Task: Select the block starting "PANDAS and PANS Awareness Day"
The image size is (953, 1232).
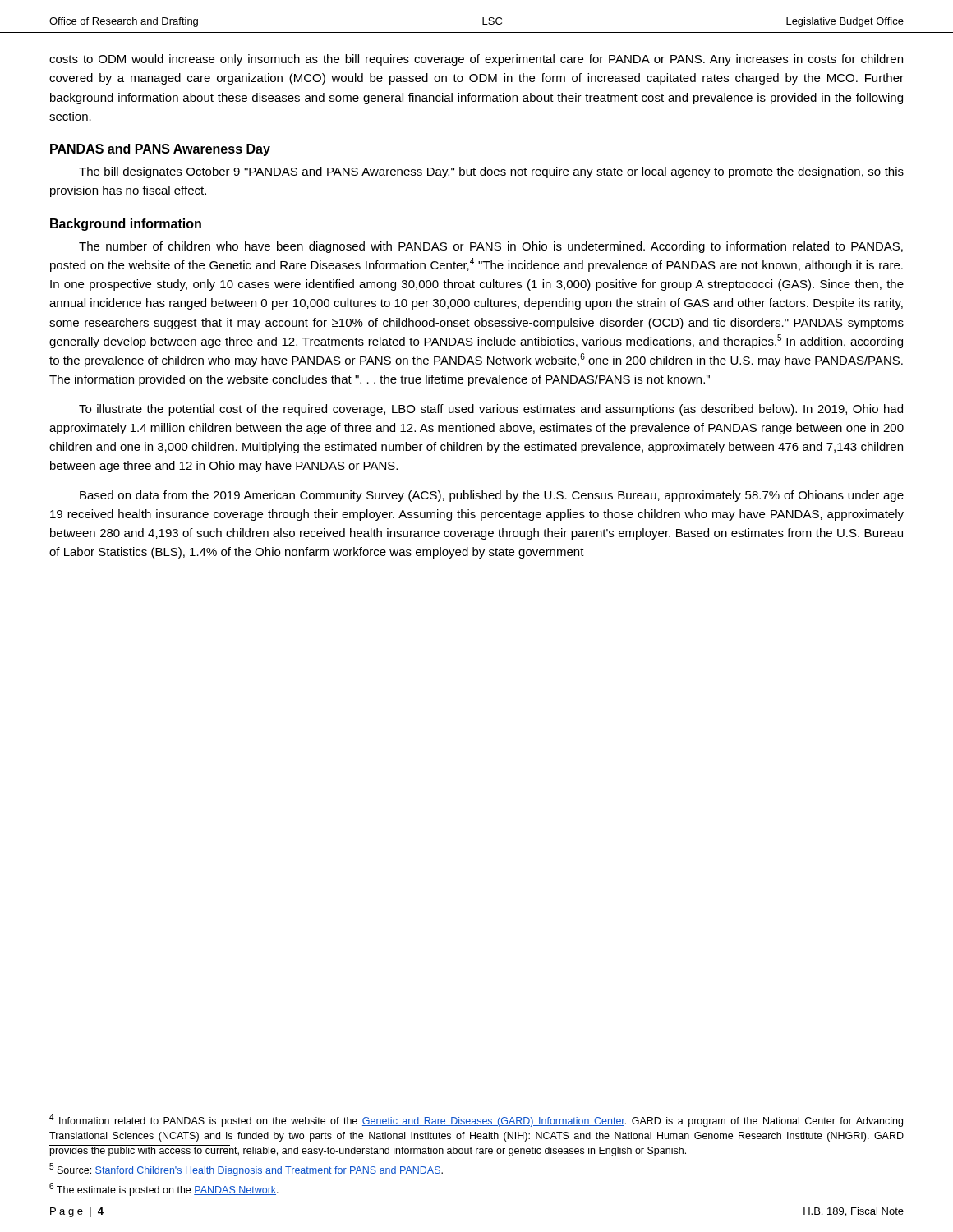Action: [160, 149]
